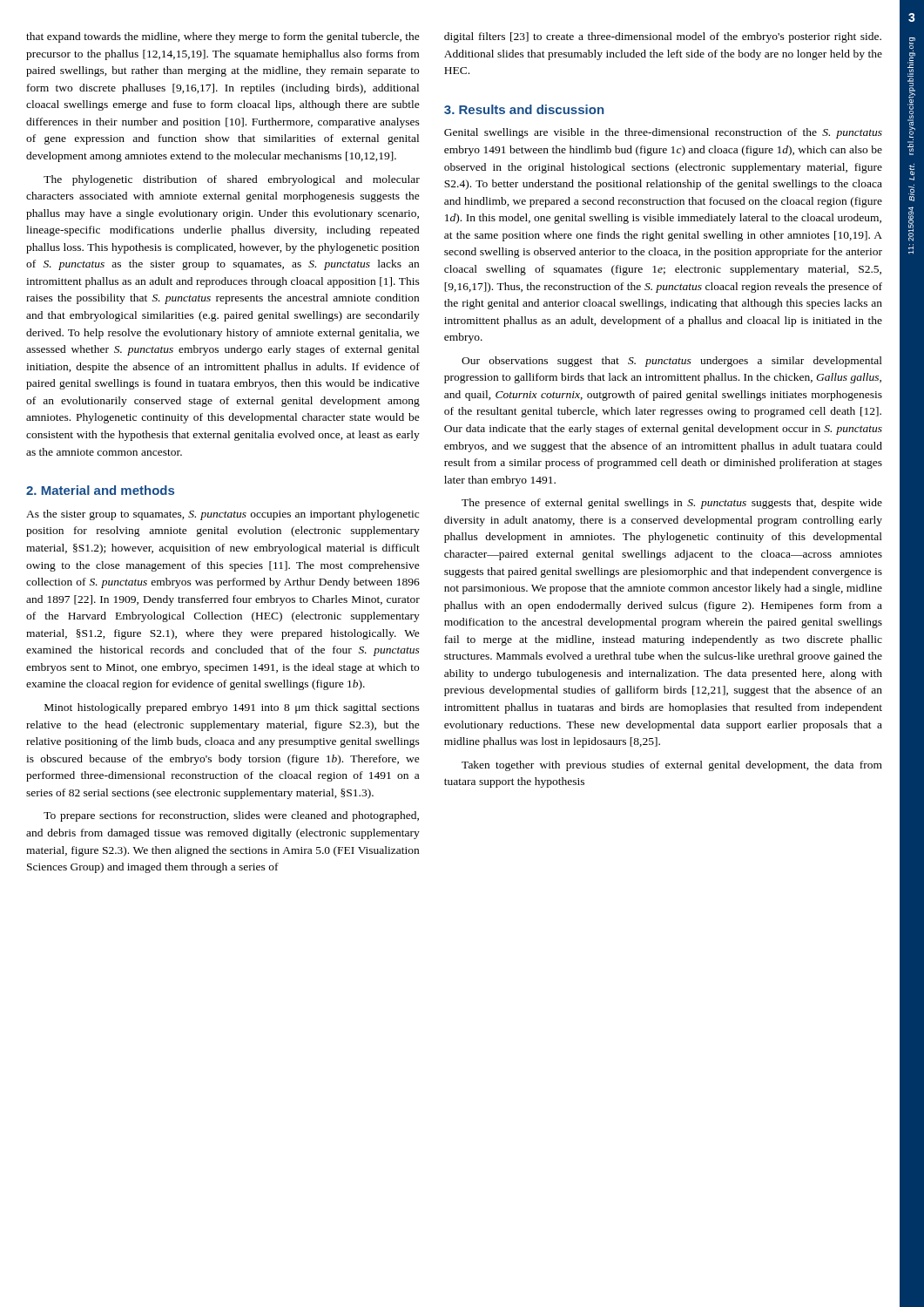Click on the text block starting "Our observations suggest that S. punctatus undergoes a"
The width and height of the screenshot is (924, 1307).
pyautogui.click(x=663, y=420)
